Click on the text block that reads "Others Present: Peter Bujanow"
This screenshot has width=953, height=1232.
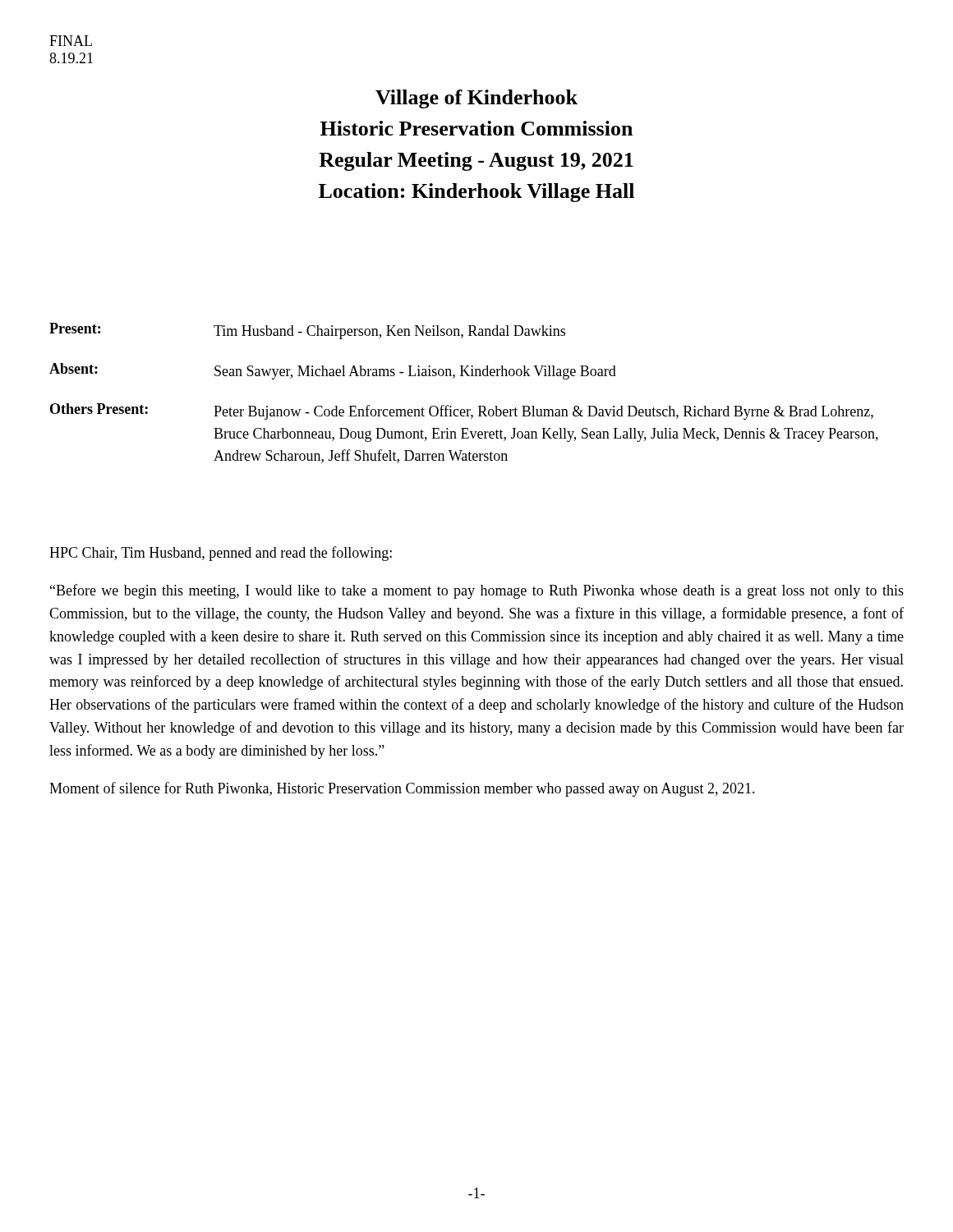476,434
